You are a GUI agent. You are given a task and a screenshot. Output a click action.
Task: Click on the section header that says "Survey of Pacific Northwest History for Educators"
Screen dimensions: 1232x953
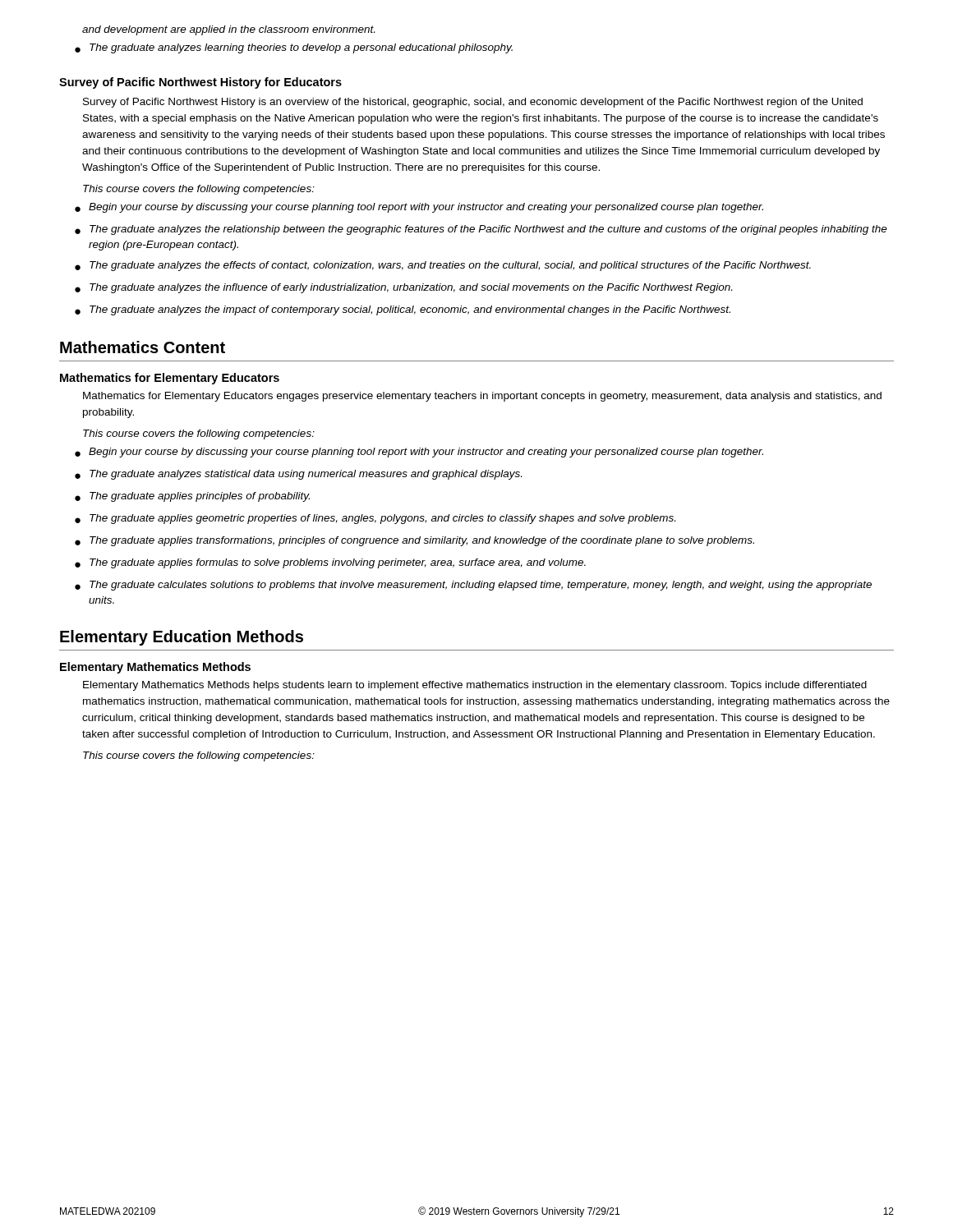(201, 82)
